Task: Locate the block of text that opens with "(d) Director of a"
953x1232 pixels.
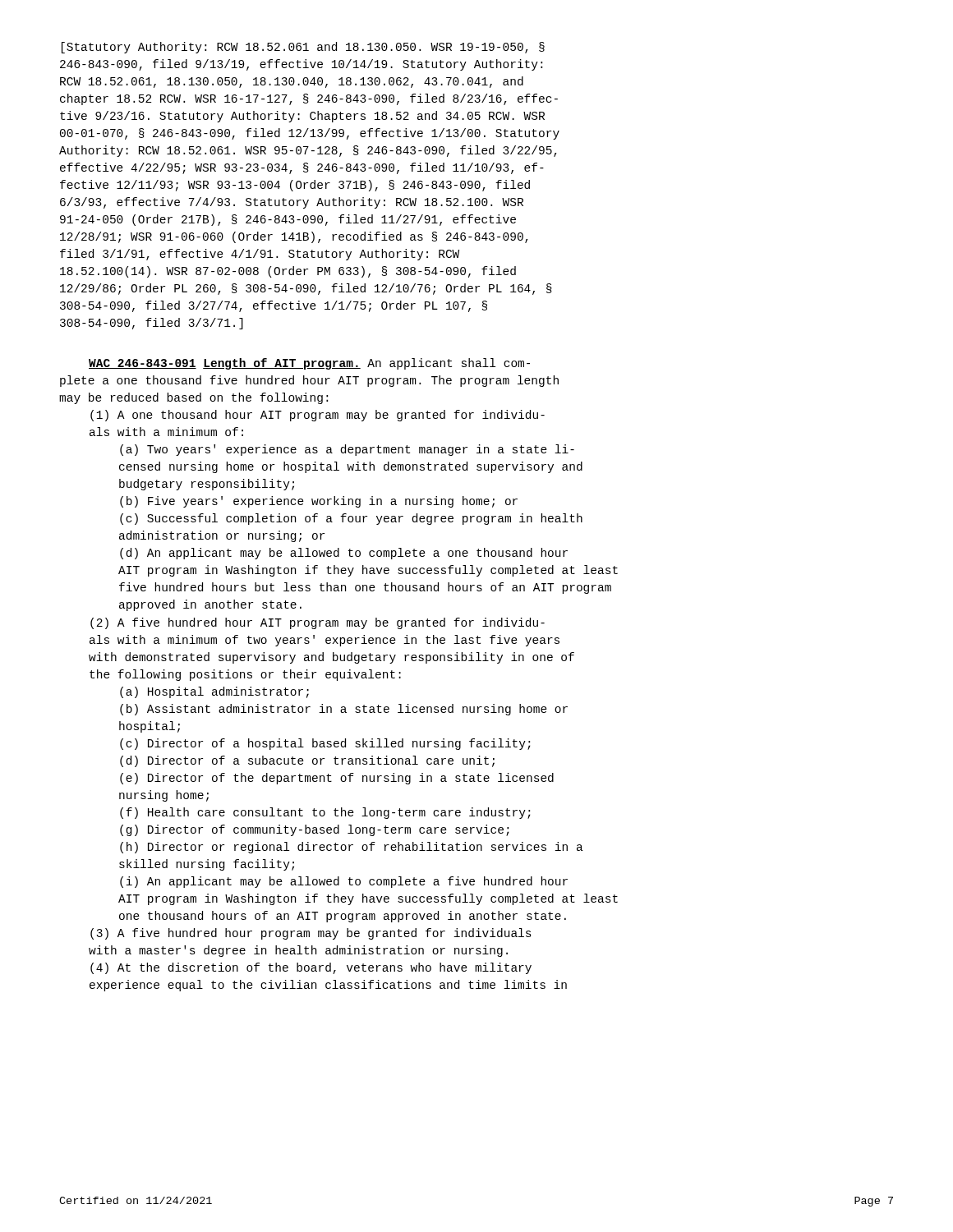Action: [x=307, y=761]
